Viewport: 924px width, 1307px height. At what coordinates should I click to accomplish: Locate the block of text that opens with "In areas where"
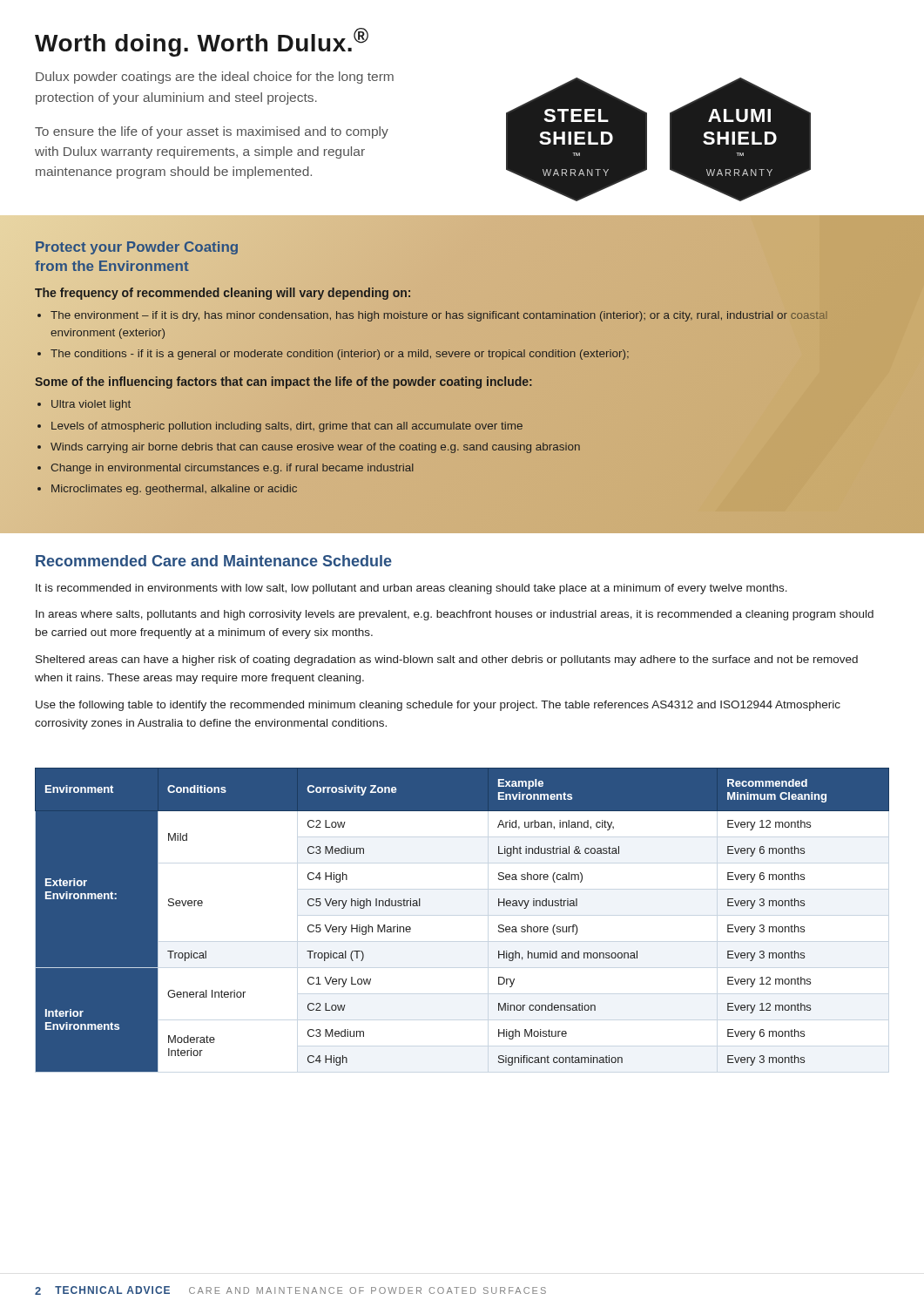pos(462,624)
